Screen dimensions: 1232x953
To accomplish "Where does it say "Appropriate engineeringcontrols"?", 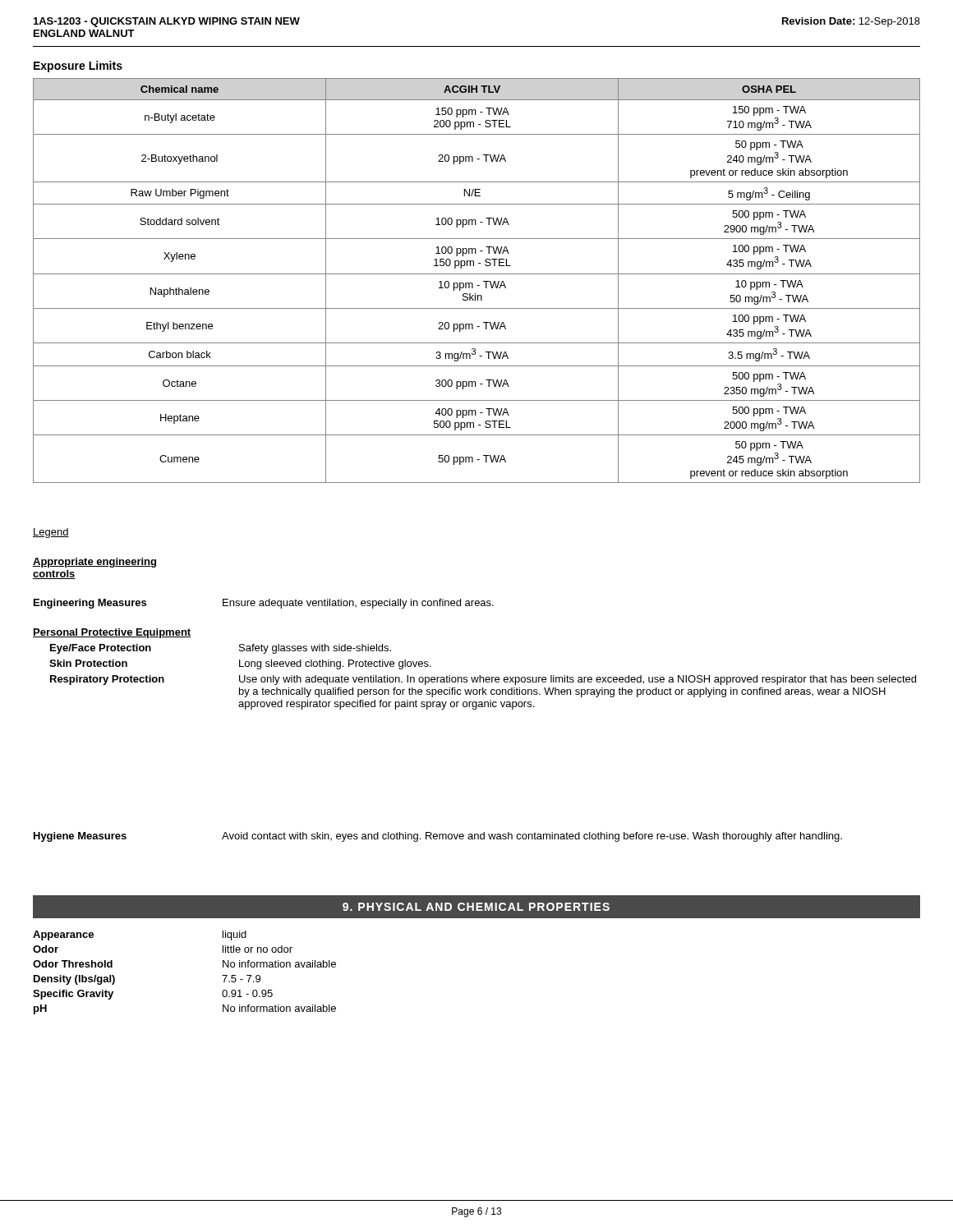I will [x=95, y=568].
